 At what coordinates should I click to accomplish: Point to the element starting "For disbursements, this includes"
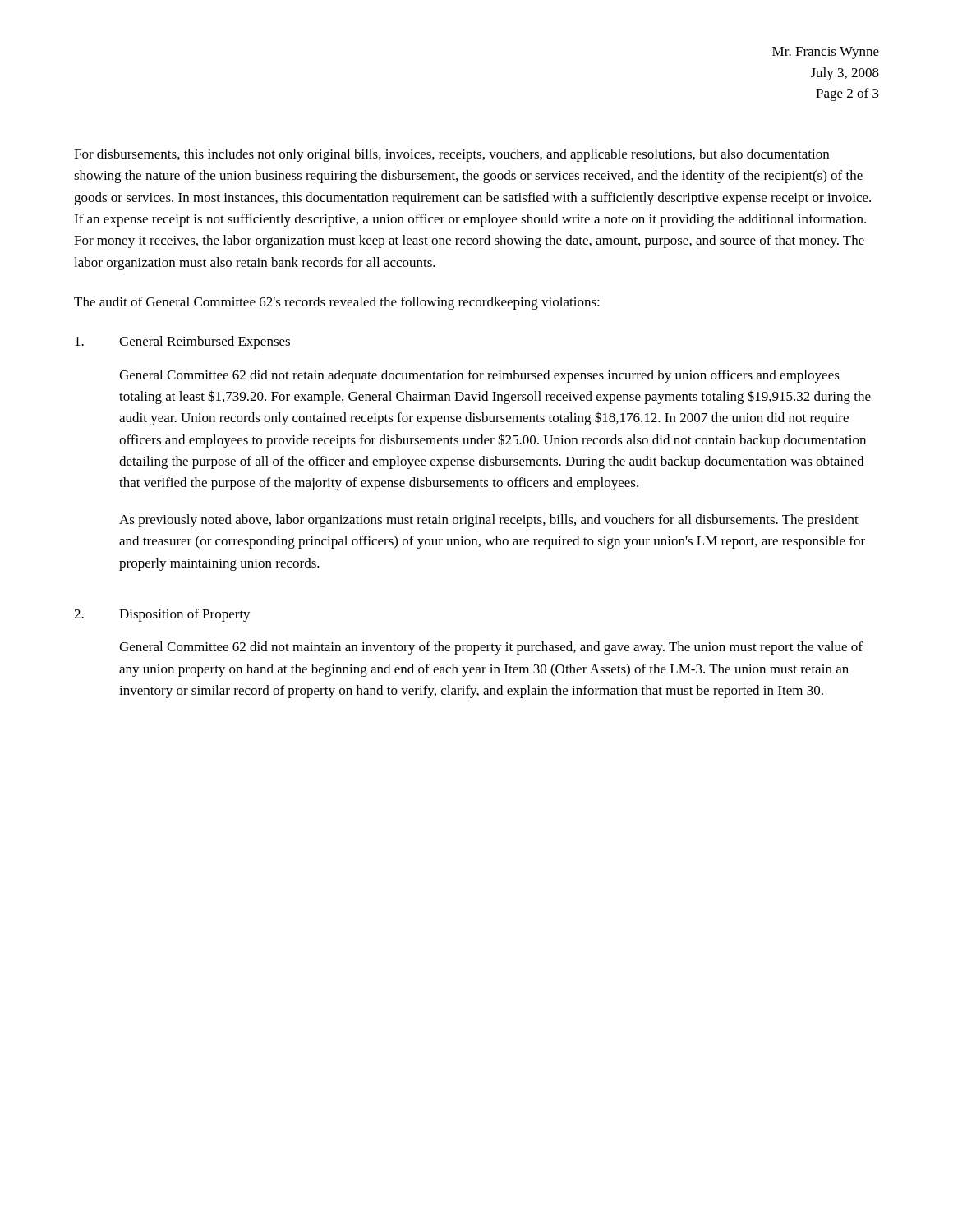(473, 208)
